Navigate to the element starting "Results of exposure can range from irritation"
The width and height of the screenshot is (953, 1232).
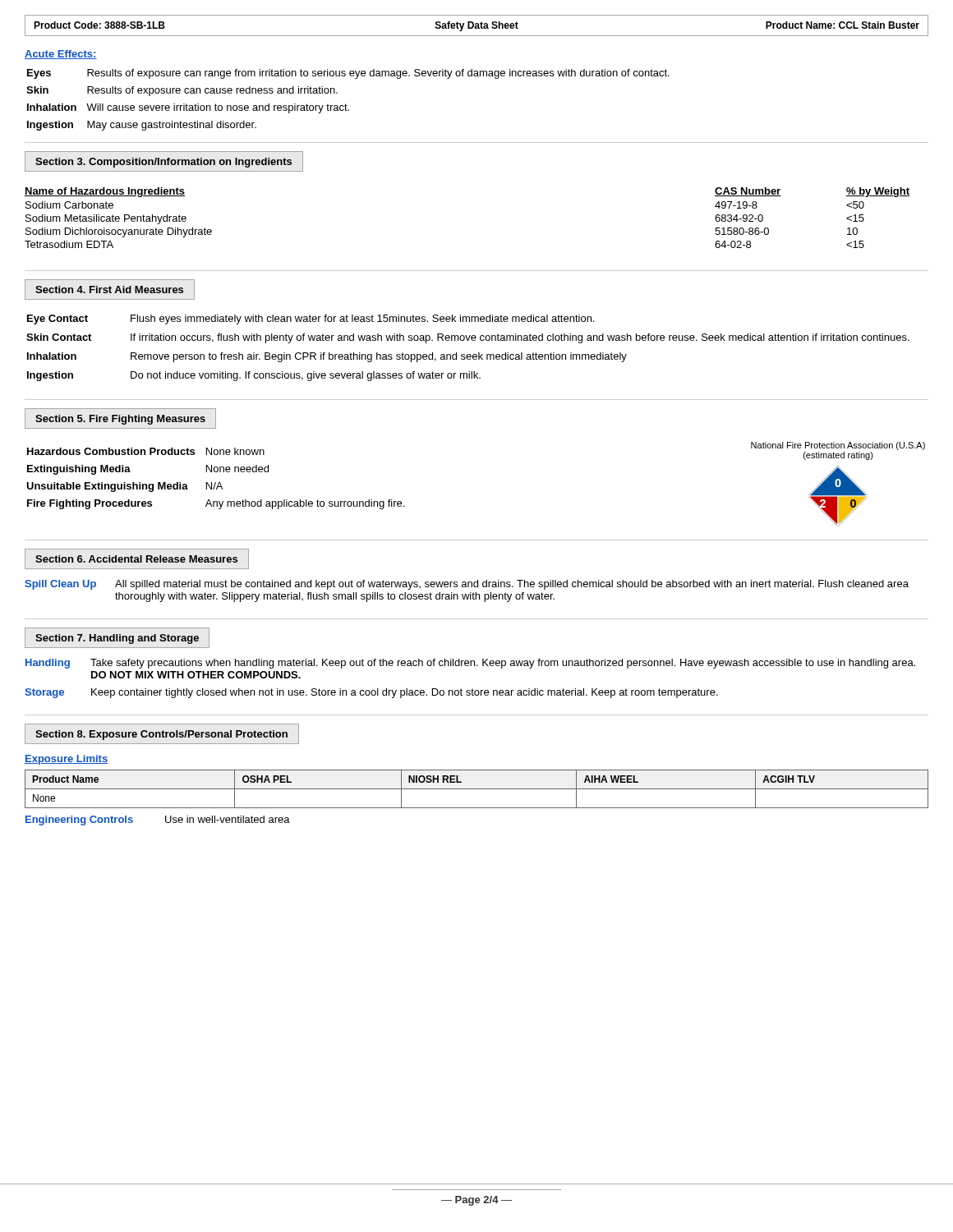click(x=378, y=73)
